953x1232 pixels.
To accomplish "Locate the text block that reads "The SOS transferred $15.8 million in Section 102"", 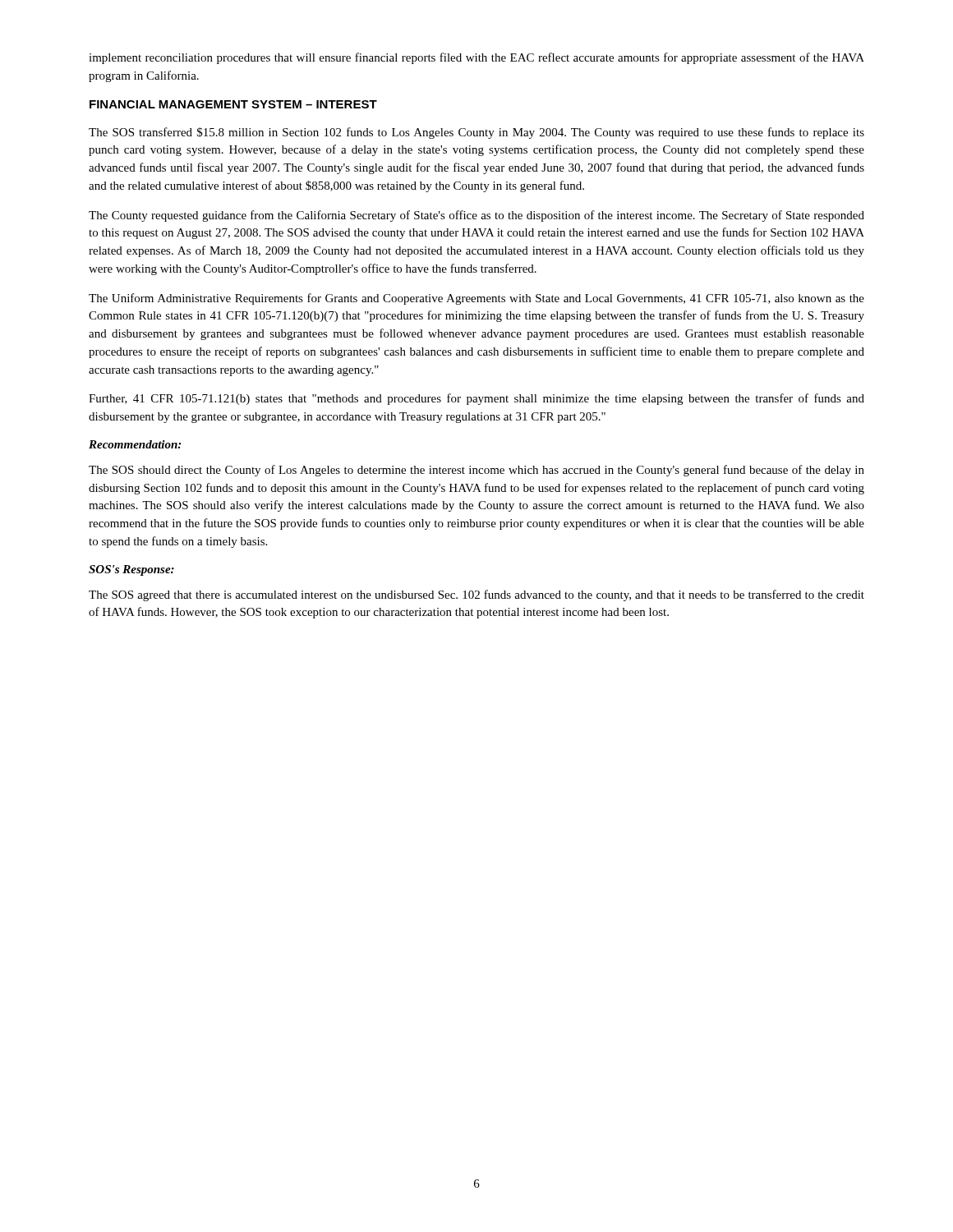I will pyautogui.click(x=476, y=159).
